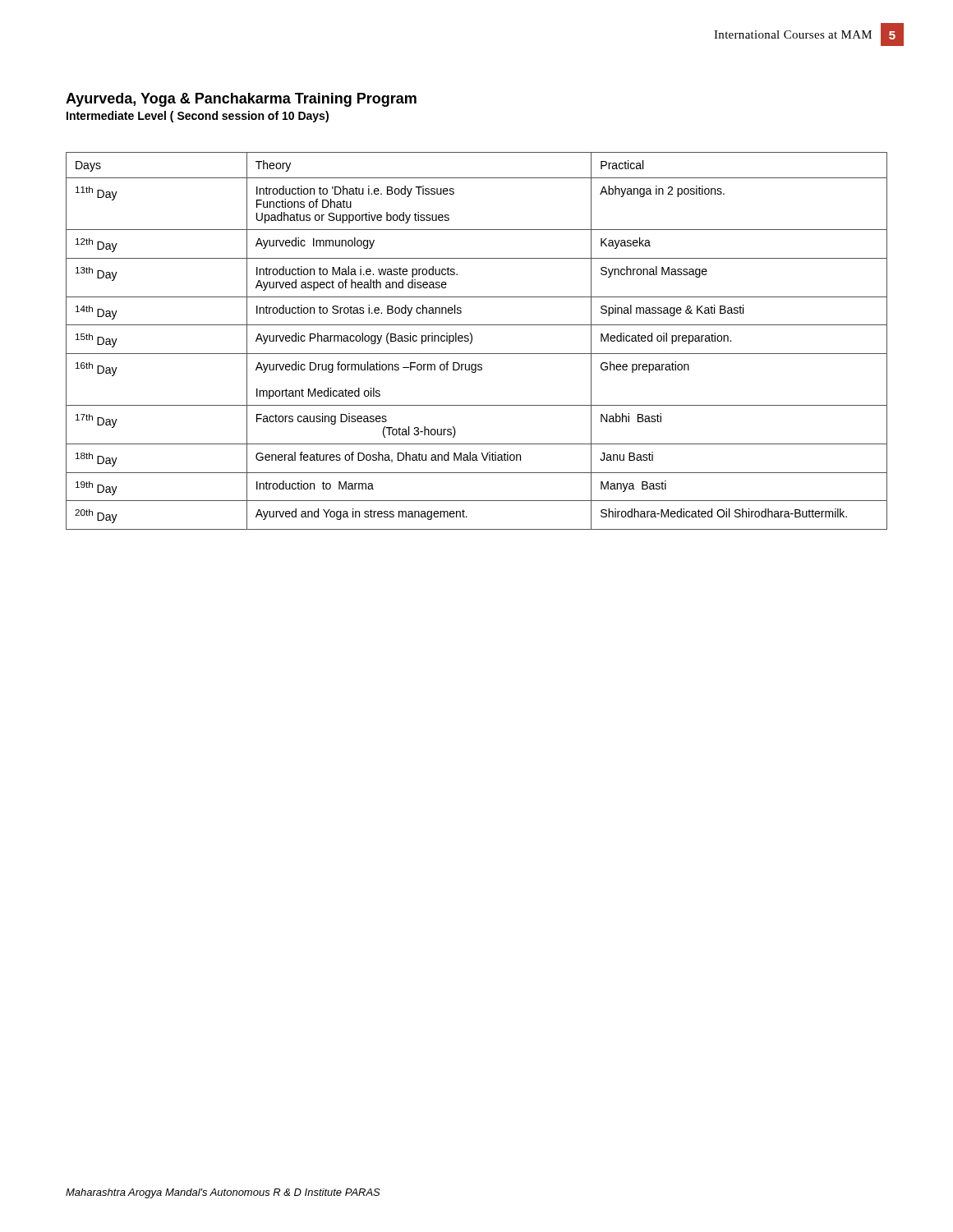The height and width of the screenshot is (1232, 953).
Task: Find a table
Action: point(476,341)
